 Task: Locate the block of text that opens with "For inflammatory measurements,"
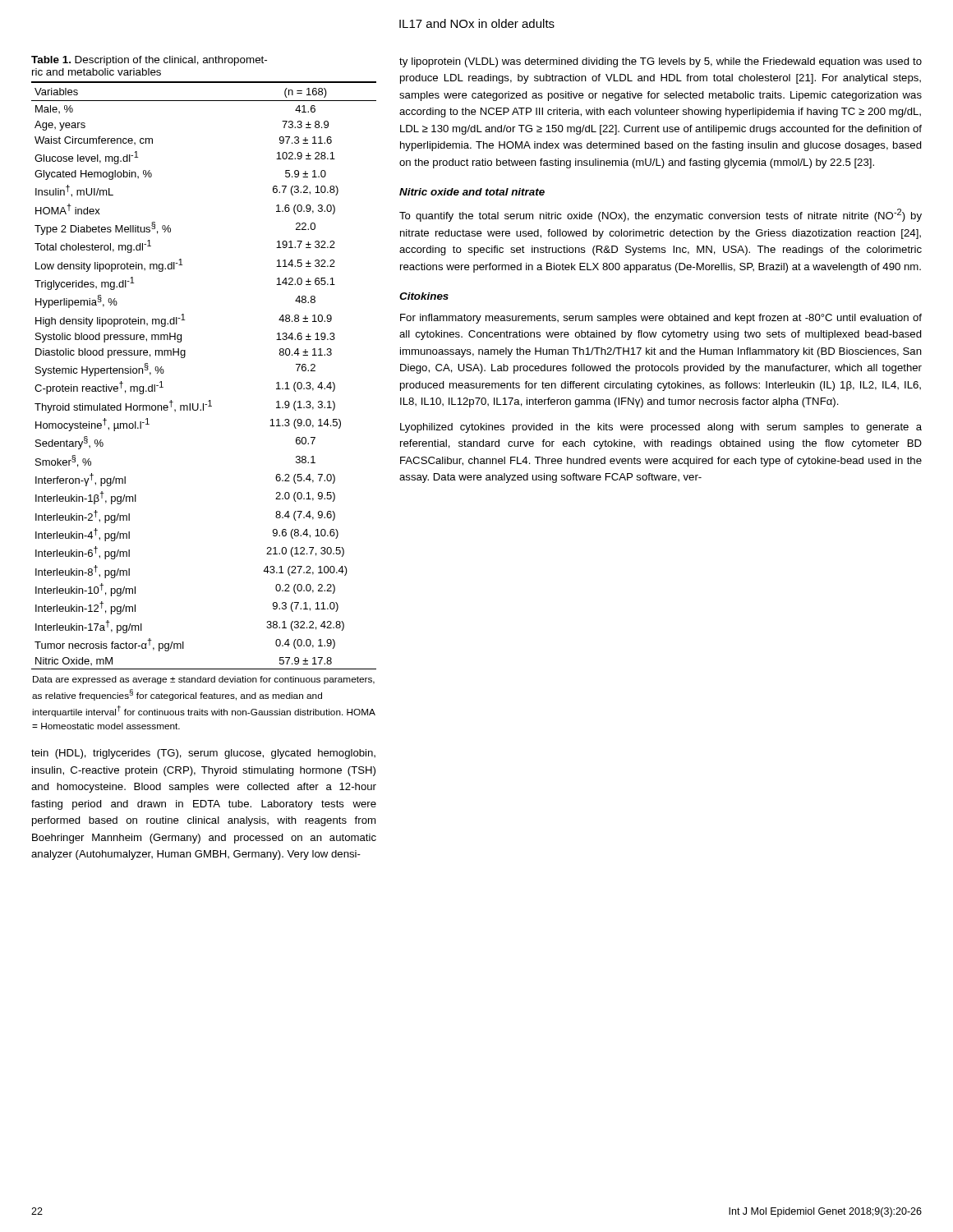click(x=661, y=360)
